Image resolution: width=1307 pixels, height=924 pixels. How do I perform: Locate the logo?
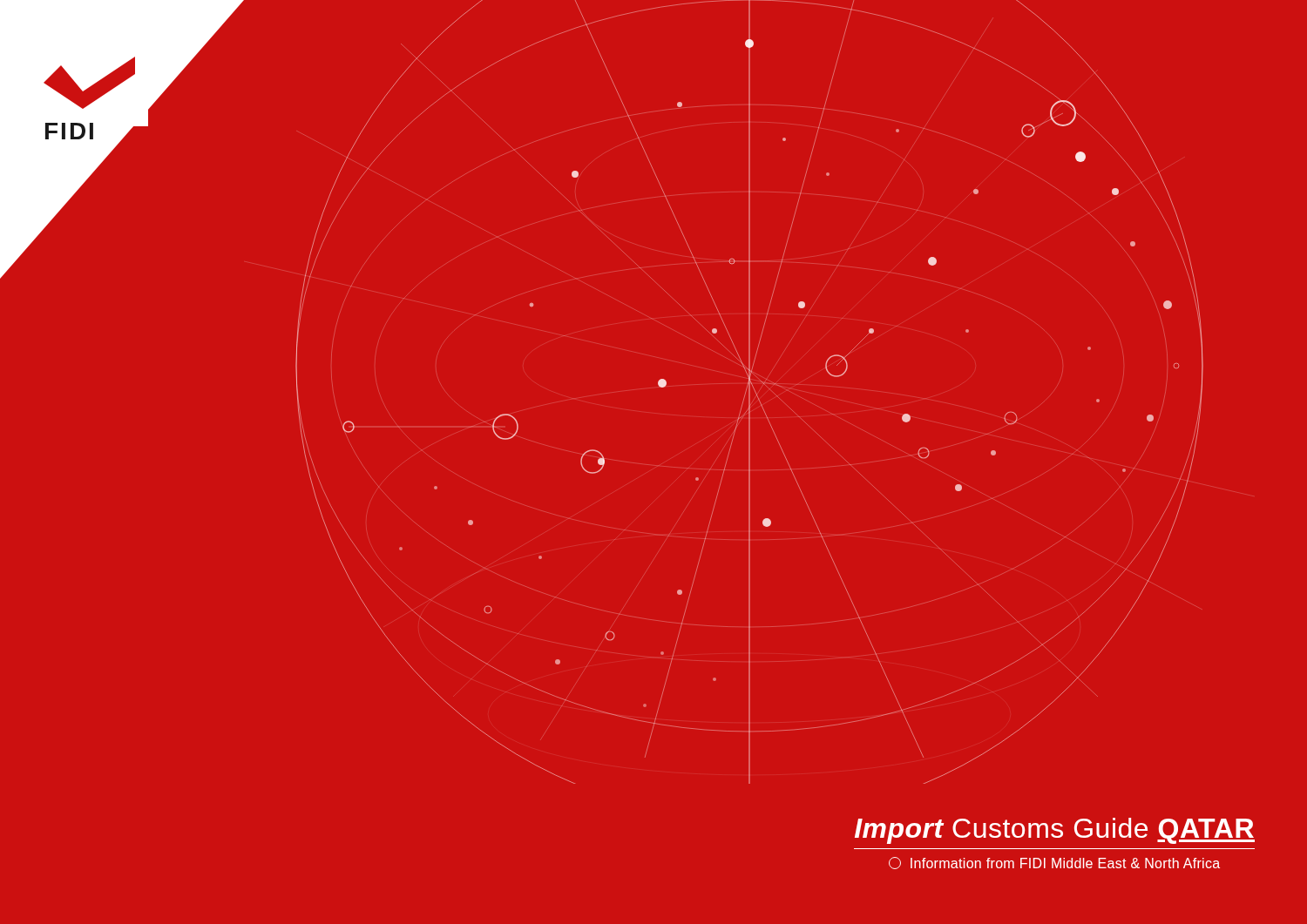click(x=105, y=102)
